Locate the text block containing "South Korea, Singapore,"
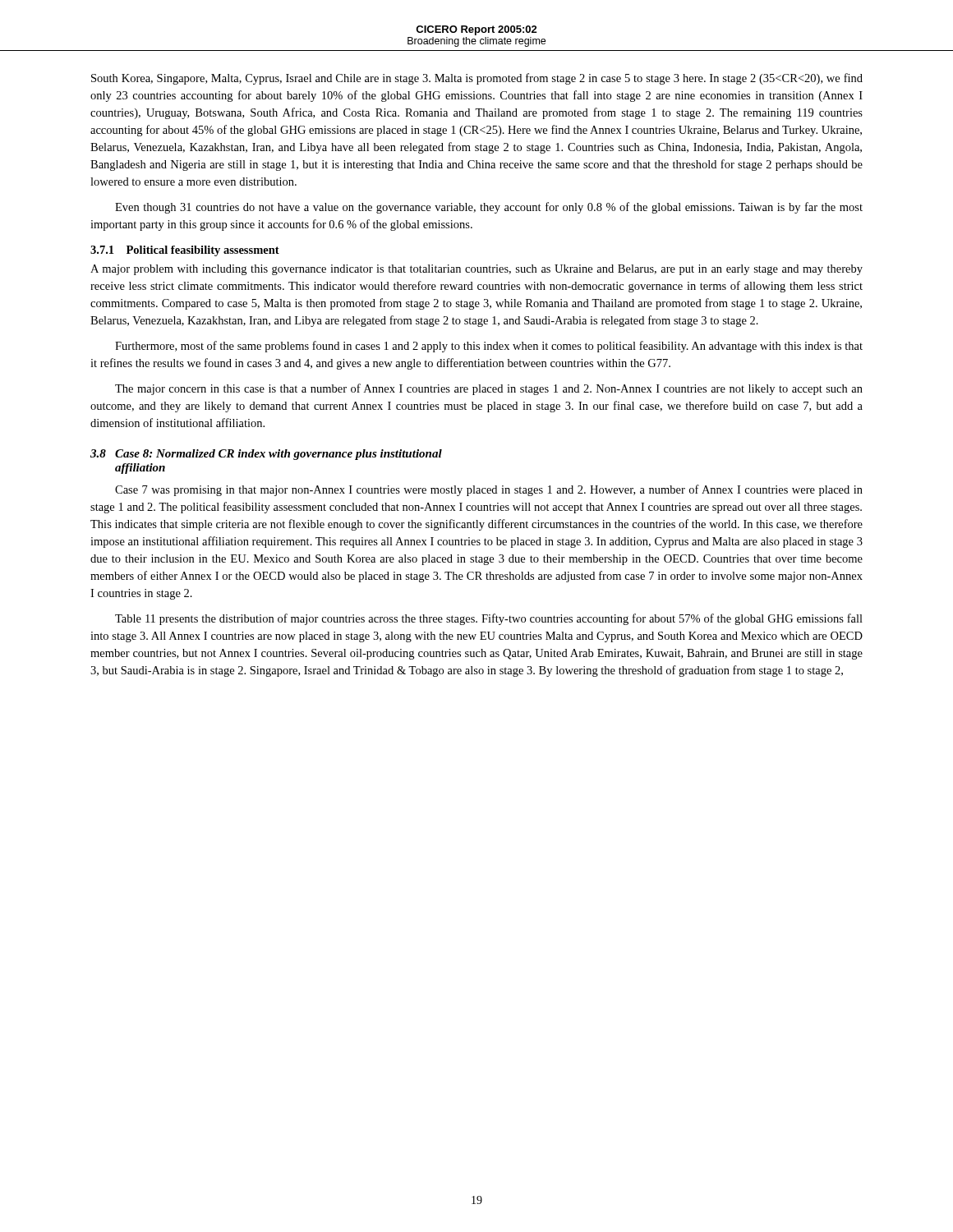 point(476,130)
